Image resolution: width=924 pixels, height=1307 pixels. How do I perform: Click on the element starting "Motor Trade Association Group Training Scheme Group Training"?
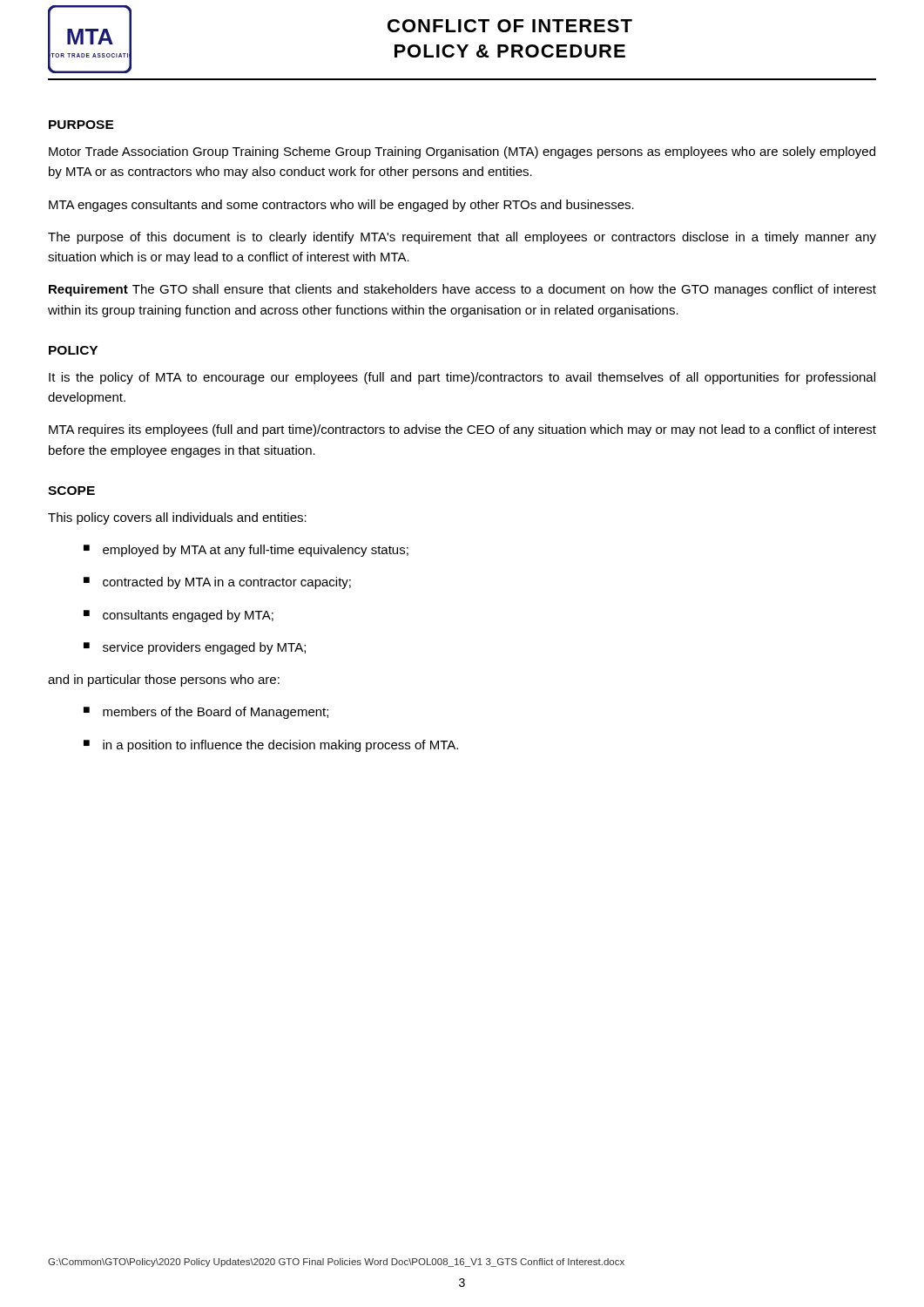pos(462,161)
